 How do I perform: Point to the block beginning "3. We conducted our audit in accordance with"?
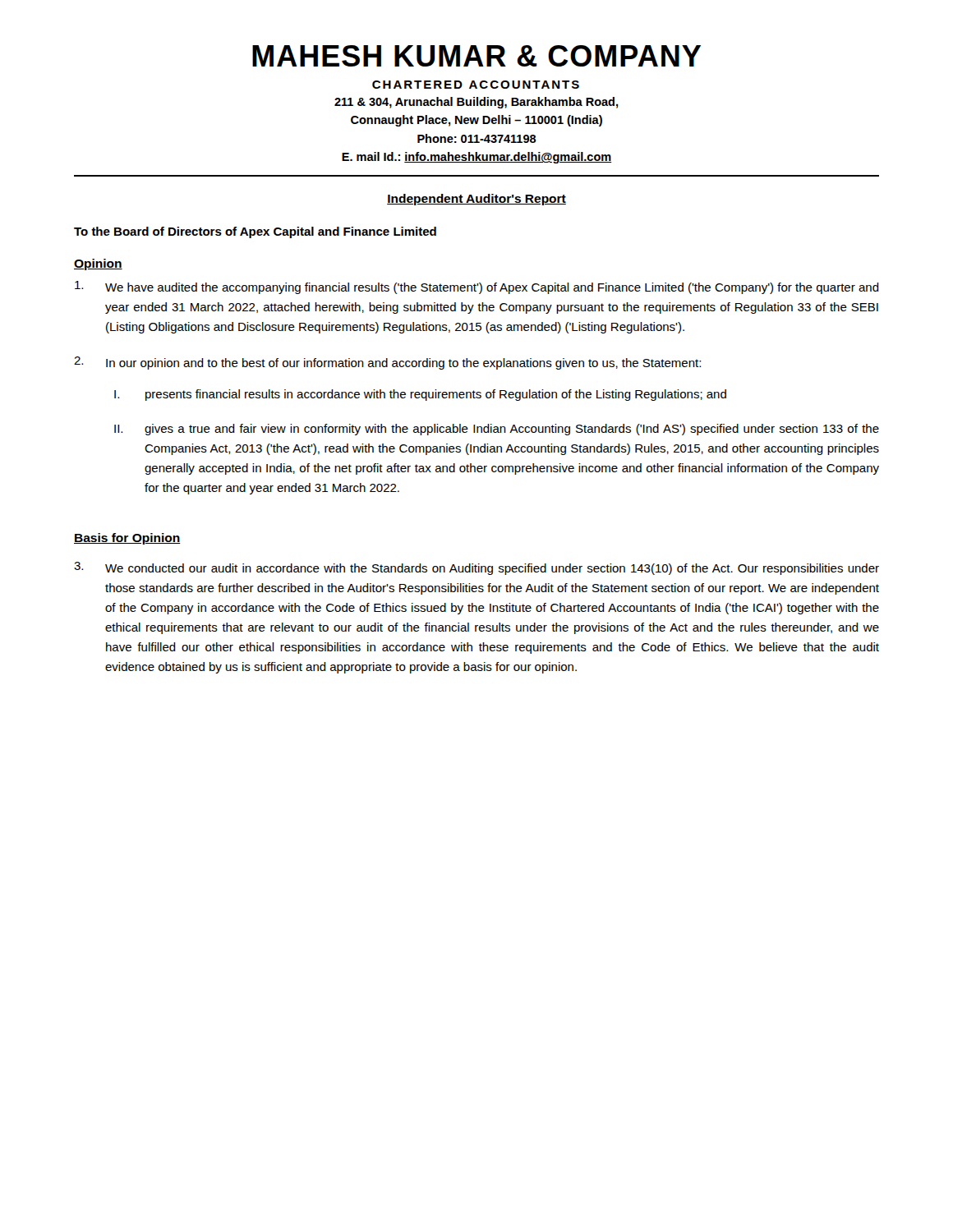(x=476, y=617)
